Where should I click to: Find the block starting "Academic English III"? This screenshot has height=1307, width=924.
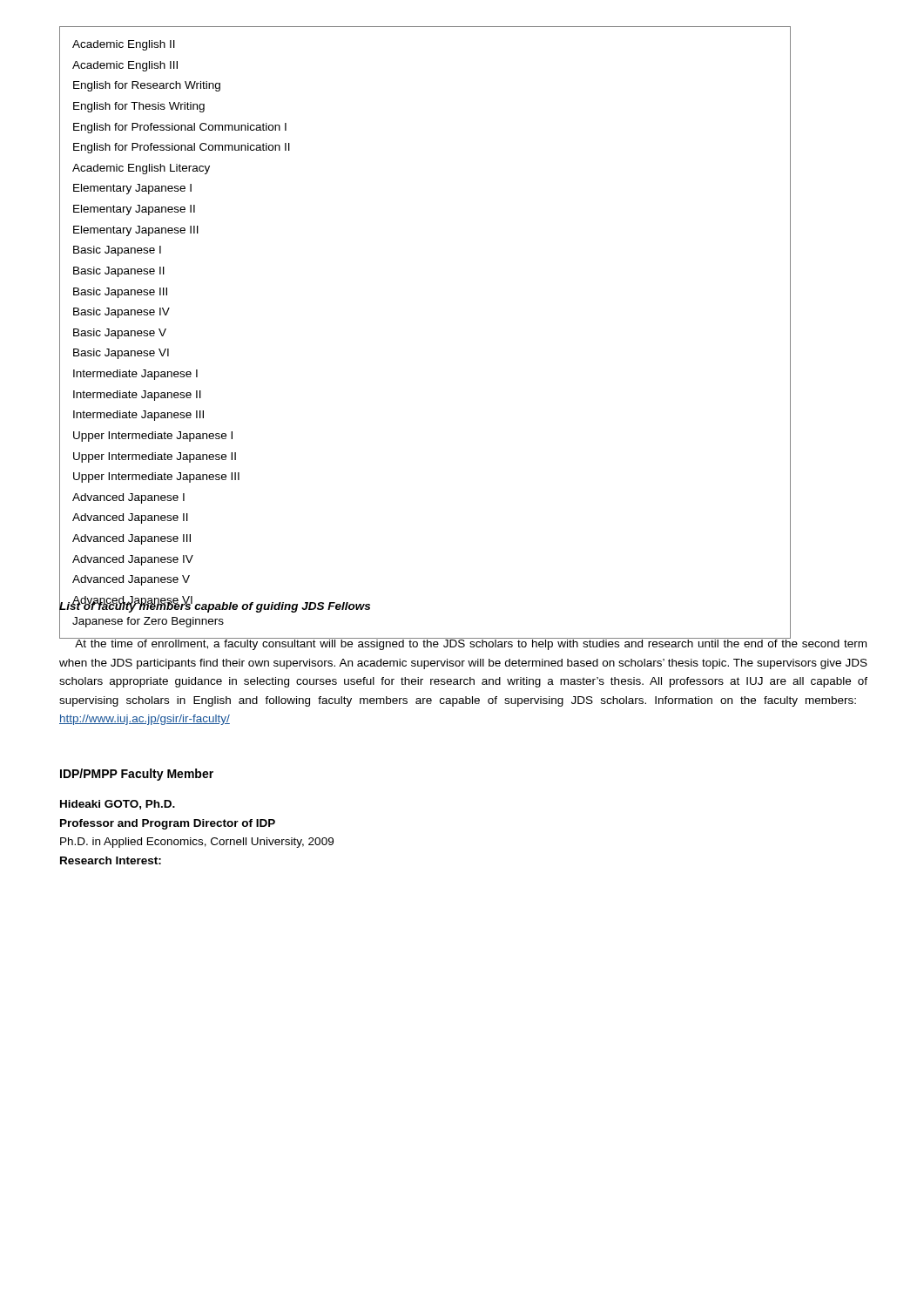coord(126,65)
